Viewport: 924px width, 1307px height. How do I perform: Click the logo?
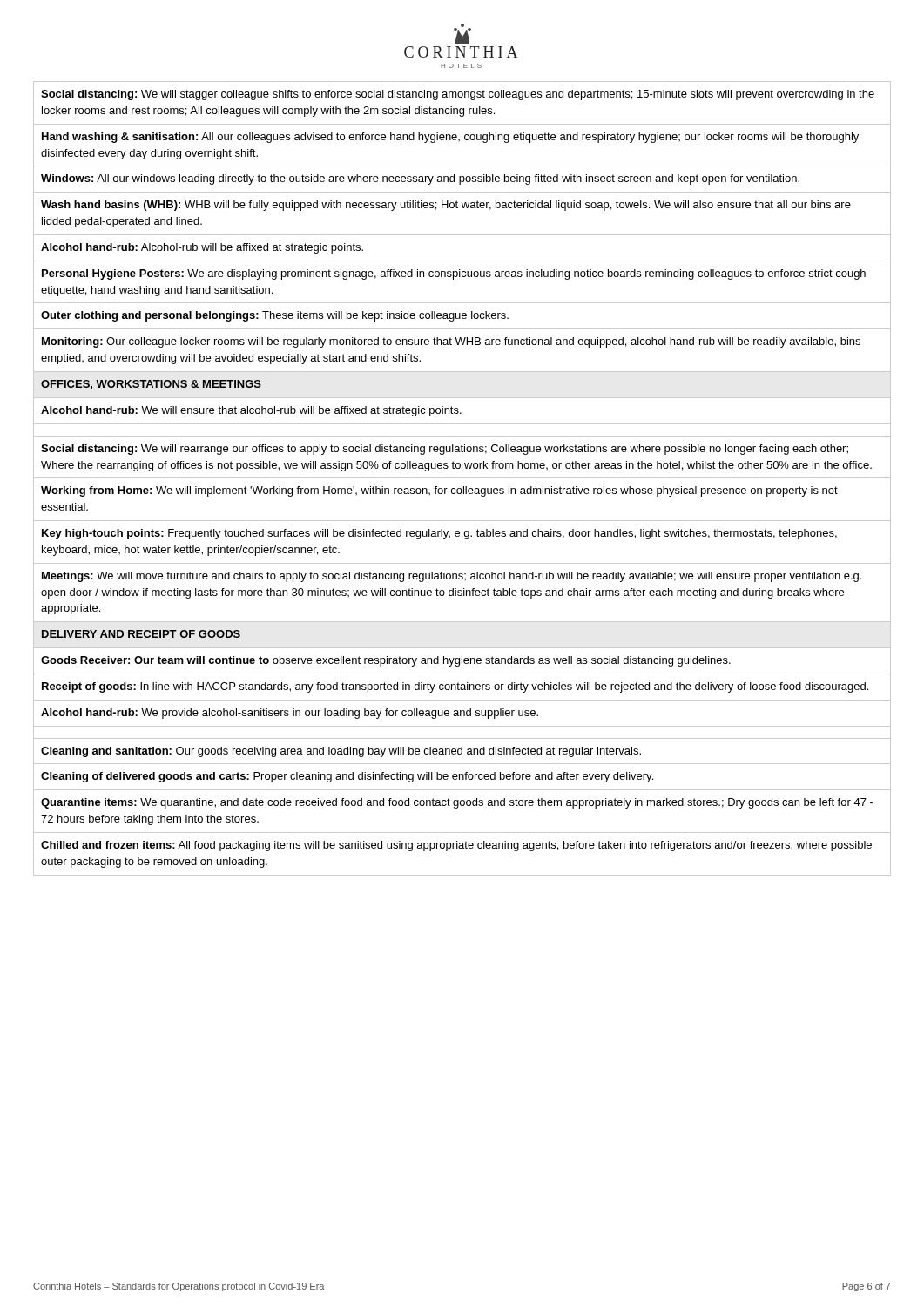pos(462,41)
